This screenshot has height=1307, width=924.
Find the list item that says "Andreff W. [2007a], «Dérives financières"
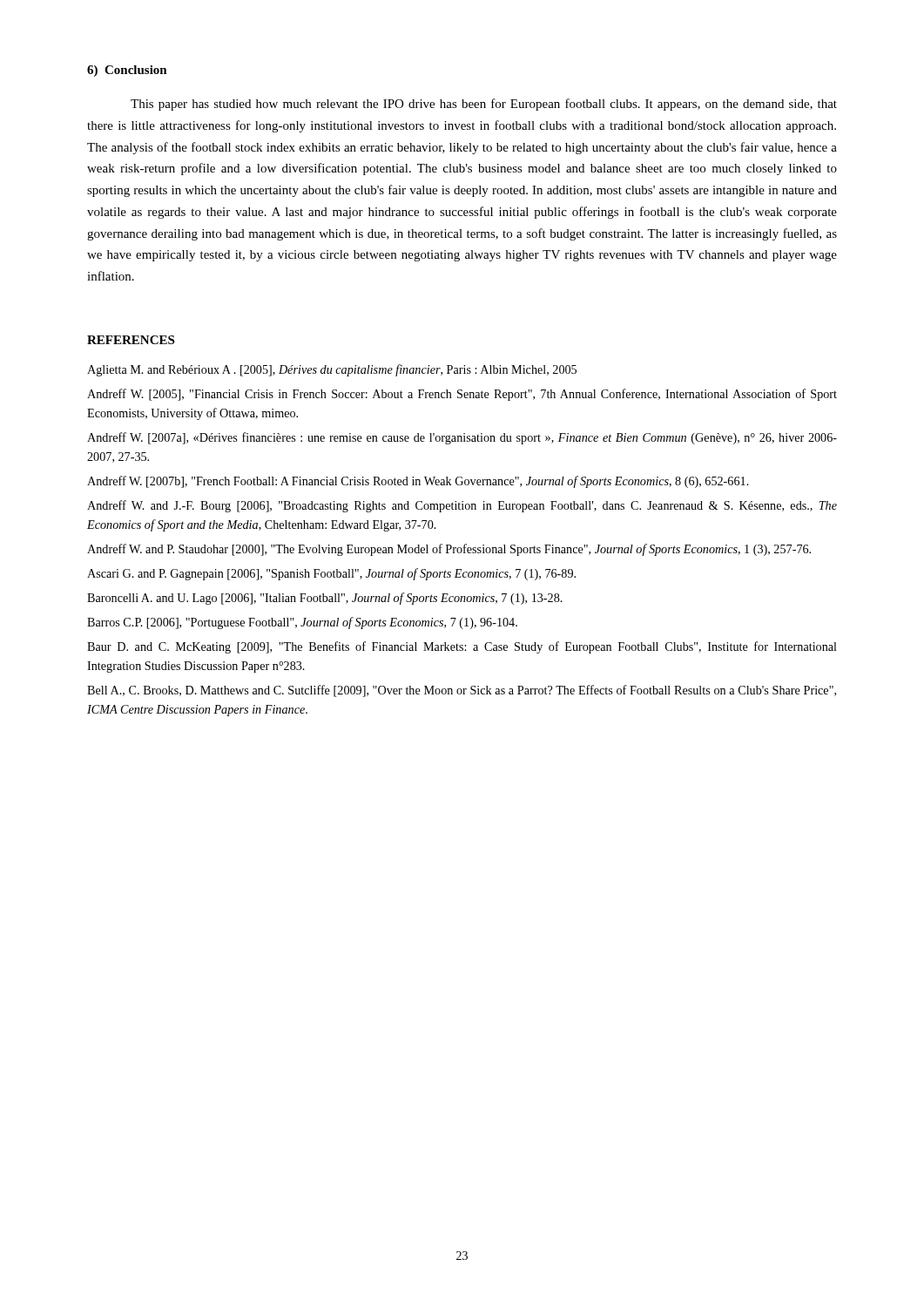pyautogui.click(x=462, y=447)
